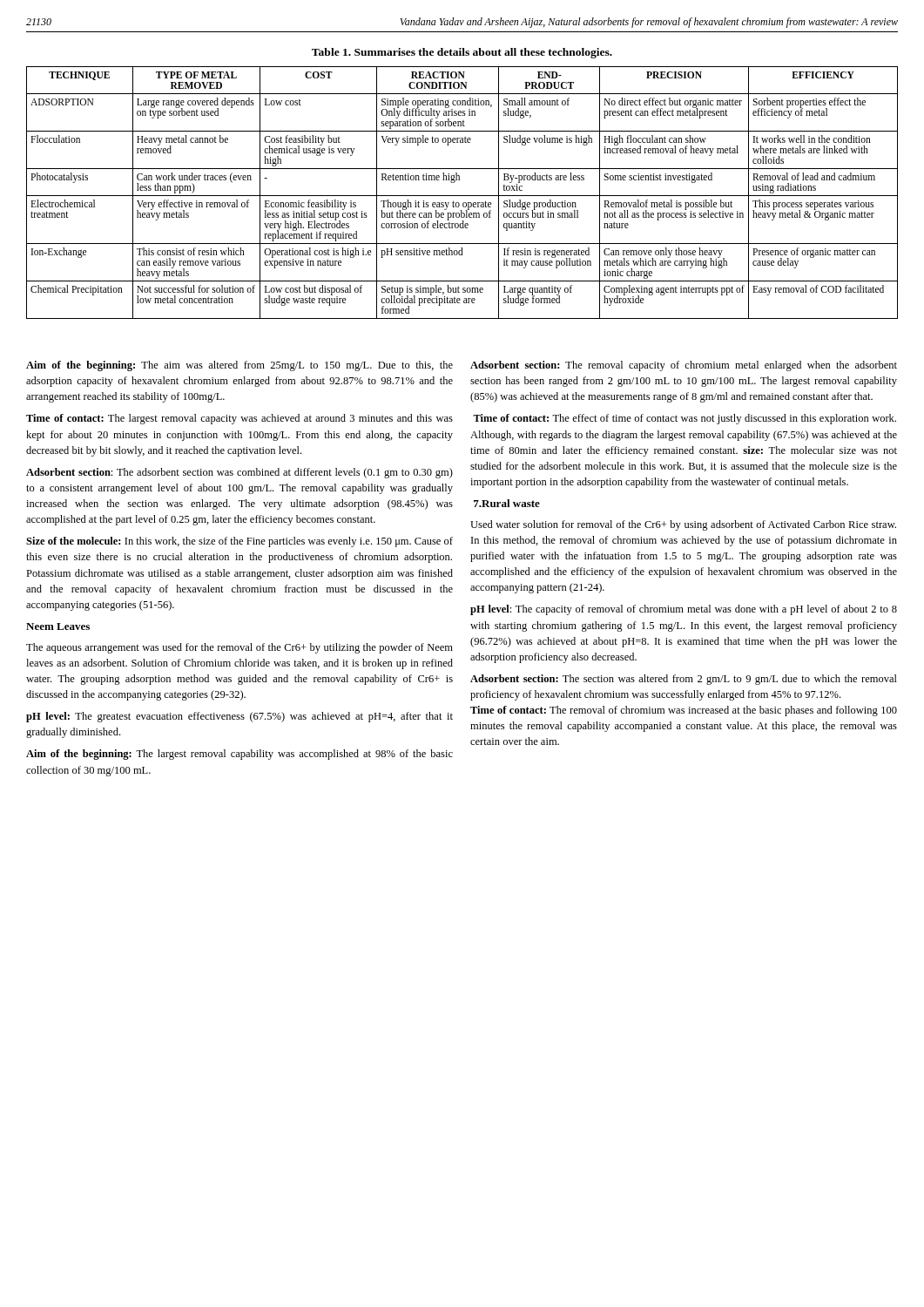Point to the passage starting "Adsorbent section: The adsorbent section was combined"
This screenshot has width=924, height=1307.
coord(240,496)
